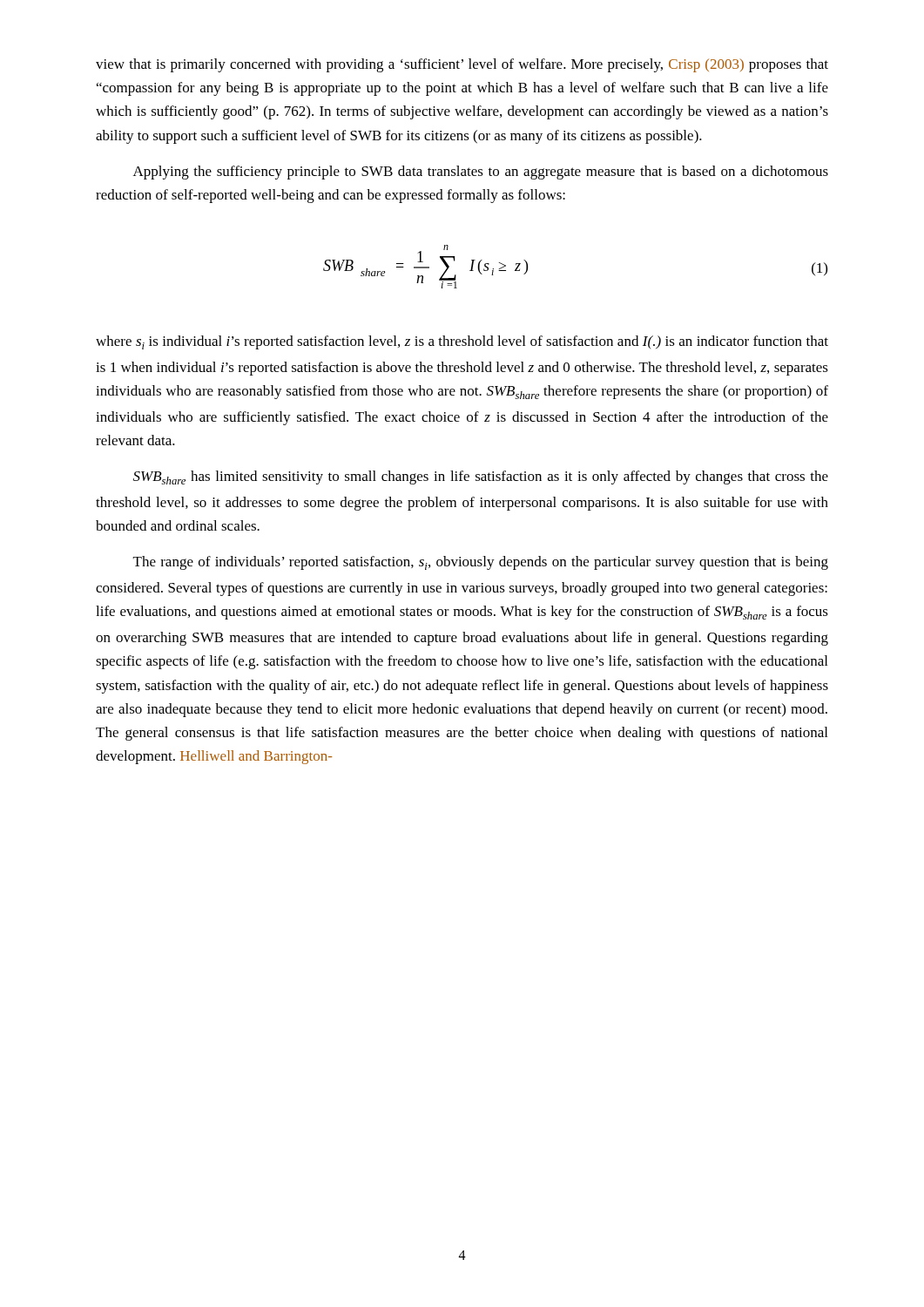Image resolution: width=924 pixels, height=1307 pixels.
Task: Select the text block that says "SWBshare has limited sensitivity"
Action: coord(462,501)
